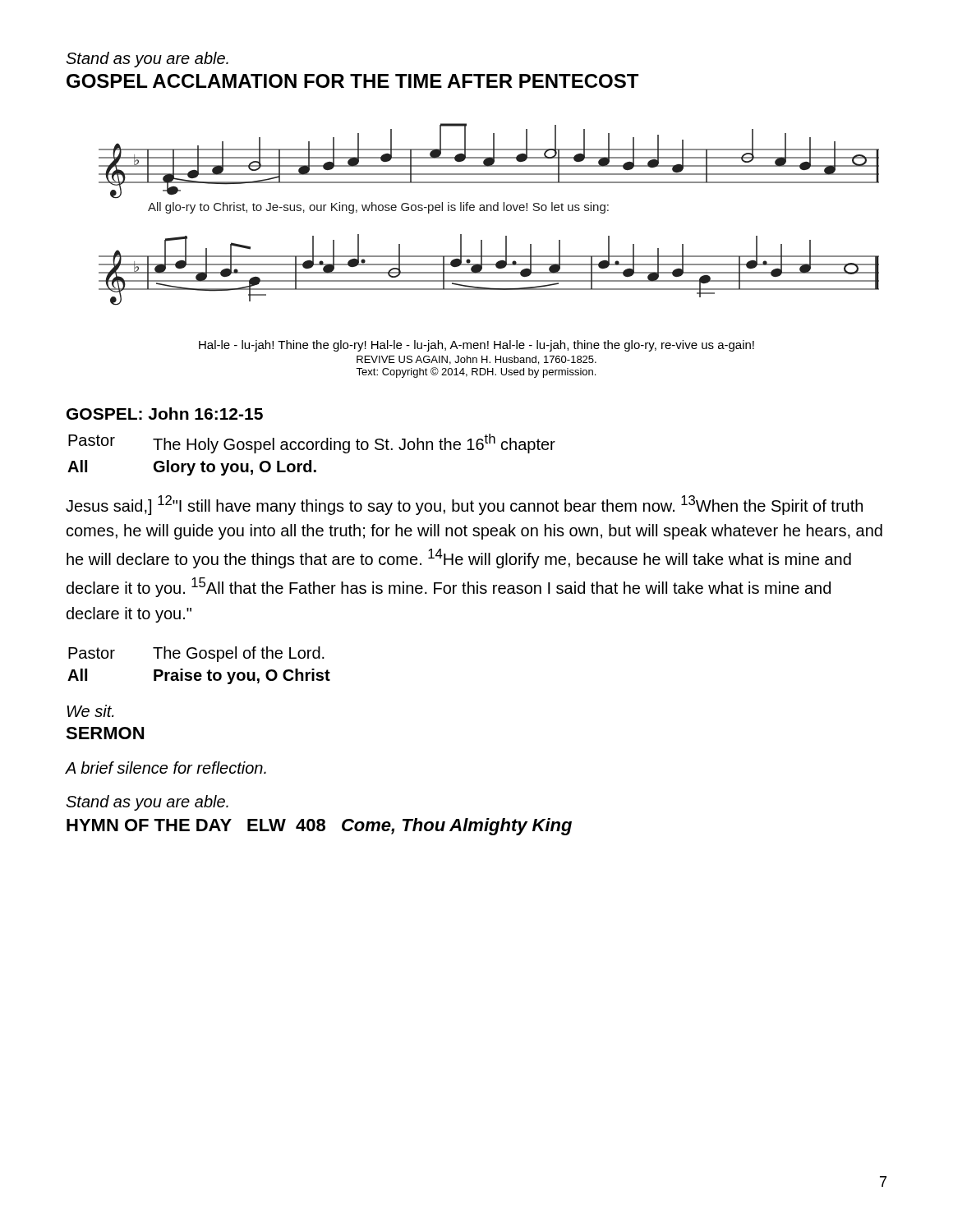Point to the region starting "Pastor The Gospel of"
Image resolution: width=953 pixels, height=1232 pixels.
(x=199, y=664)
